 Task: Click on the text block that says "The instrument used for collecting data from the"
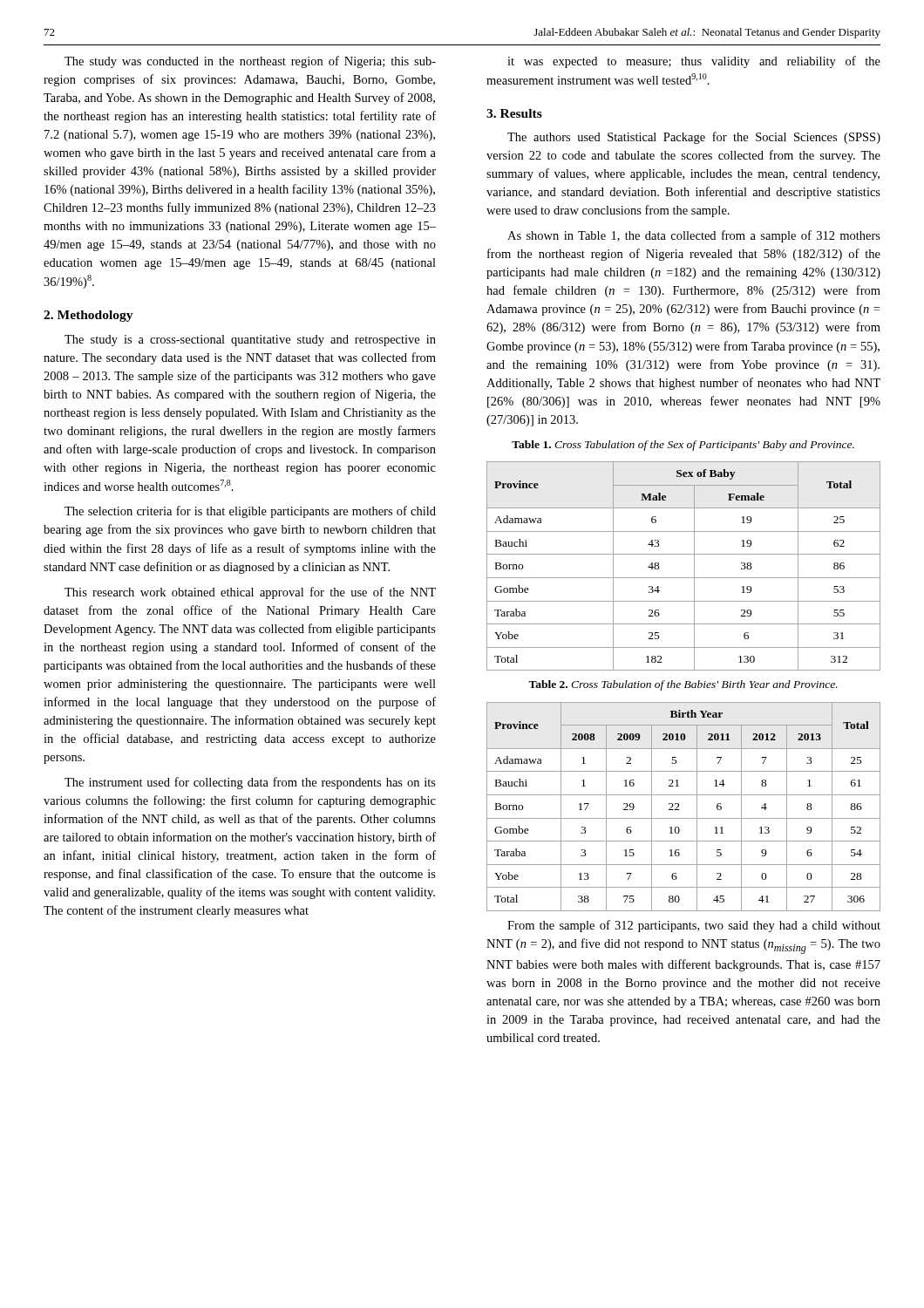240,846
